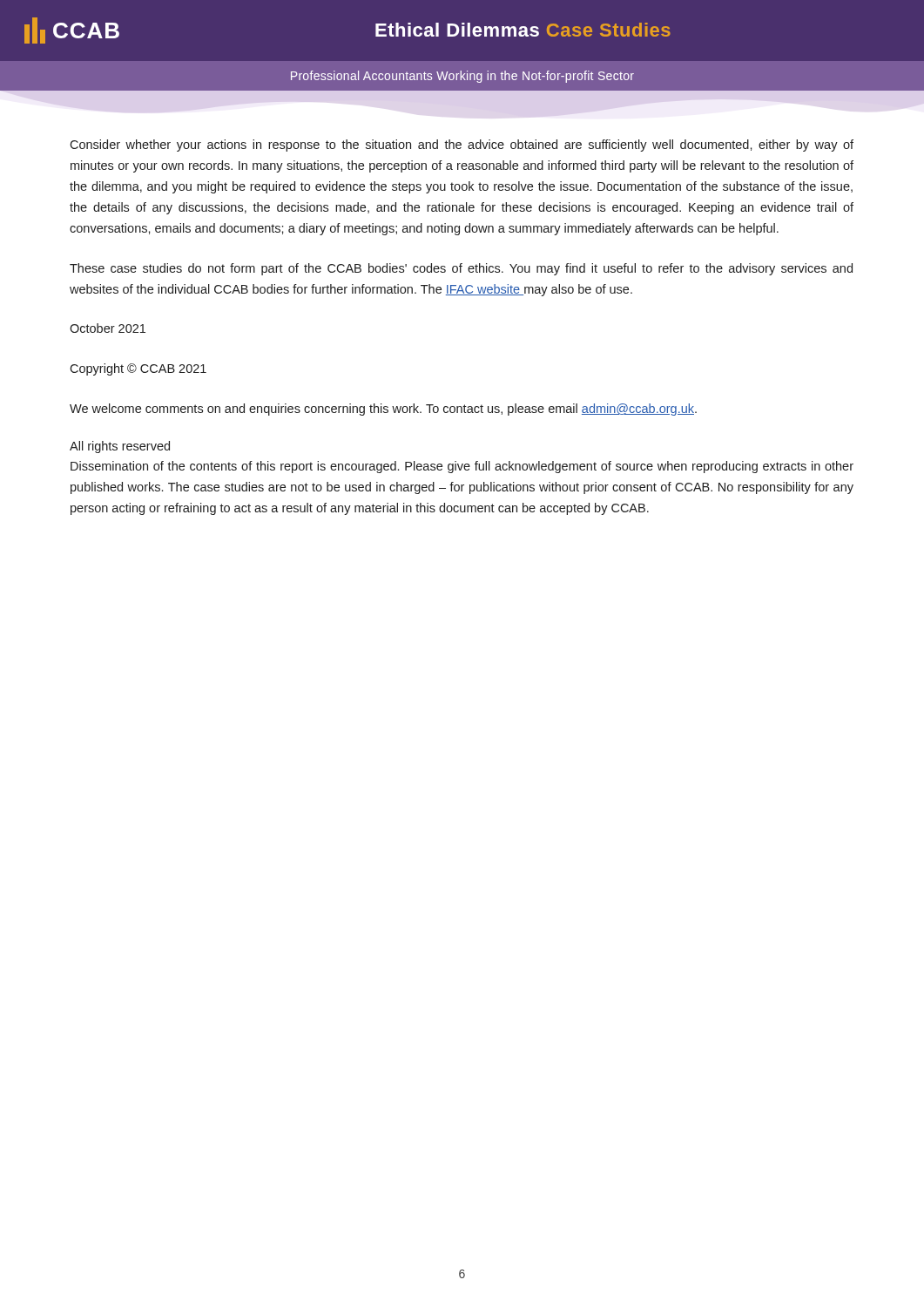This screenshot has width=924, height=1307.
Task: Locate the text "Copyright © CCAB 2021"
Action: point(138,369)
